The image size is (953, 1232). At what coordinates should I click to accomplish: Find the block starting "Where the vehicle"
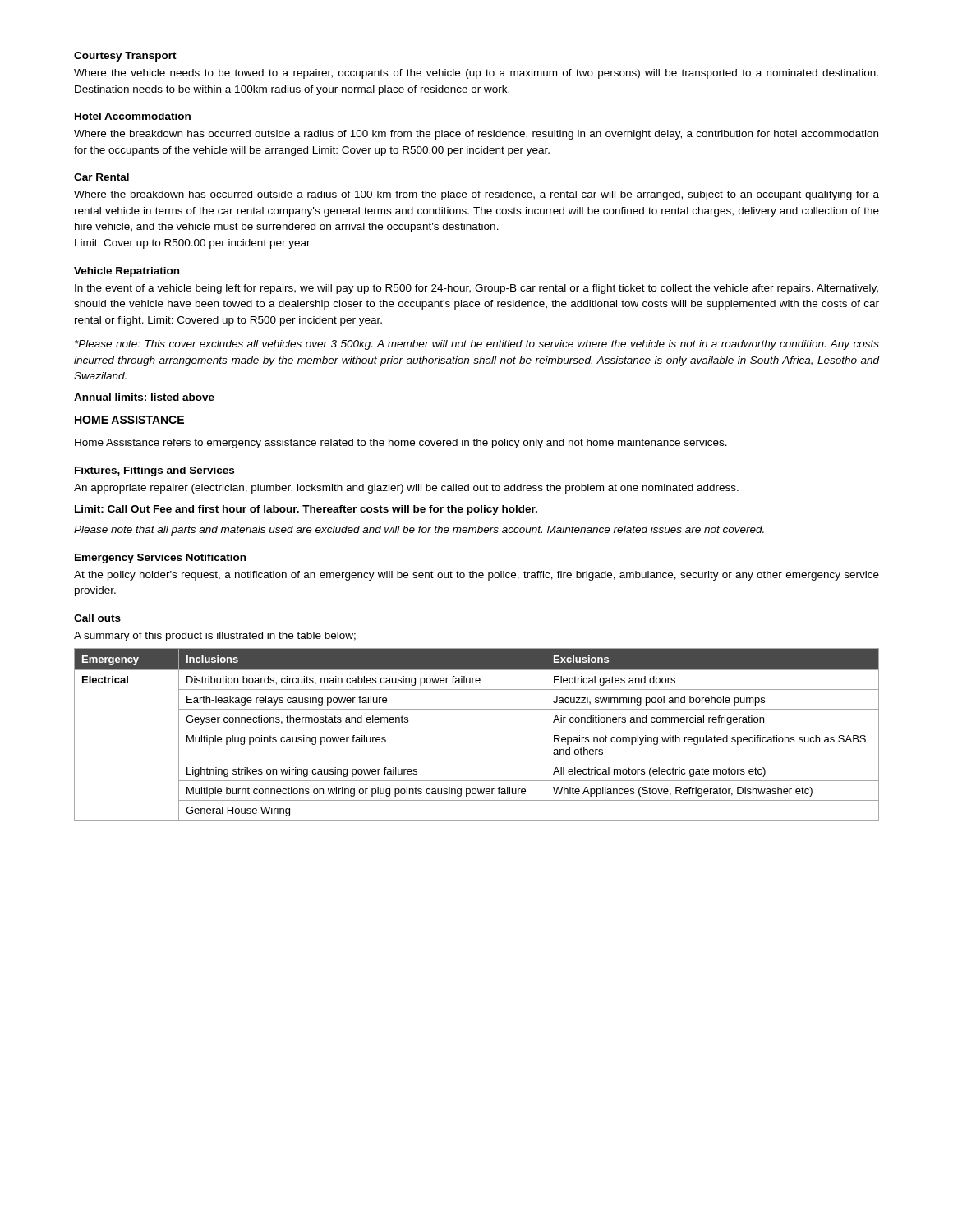(476, 81)
